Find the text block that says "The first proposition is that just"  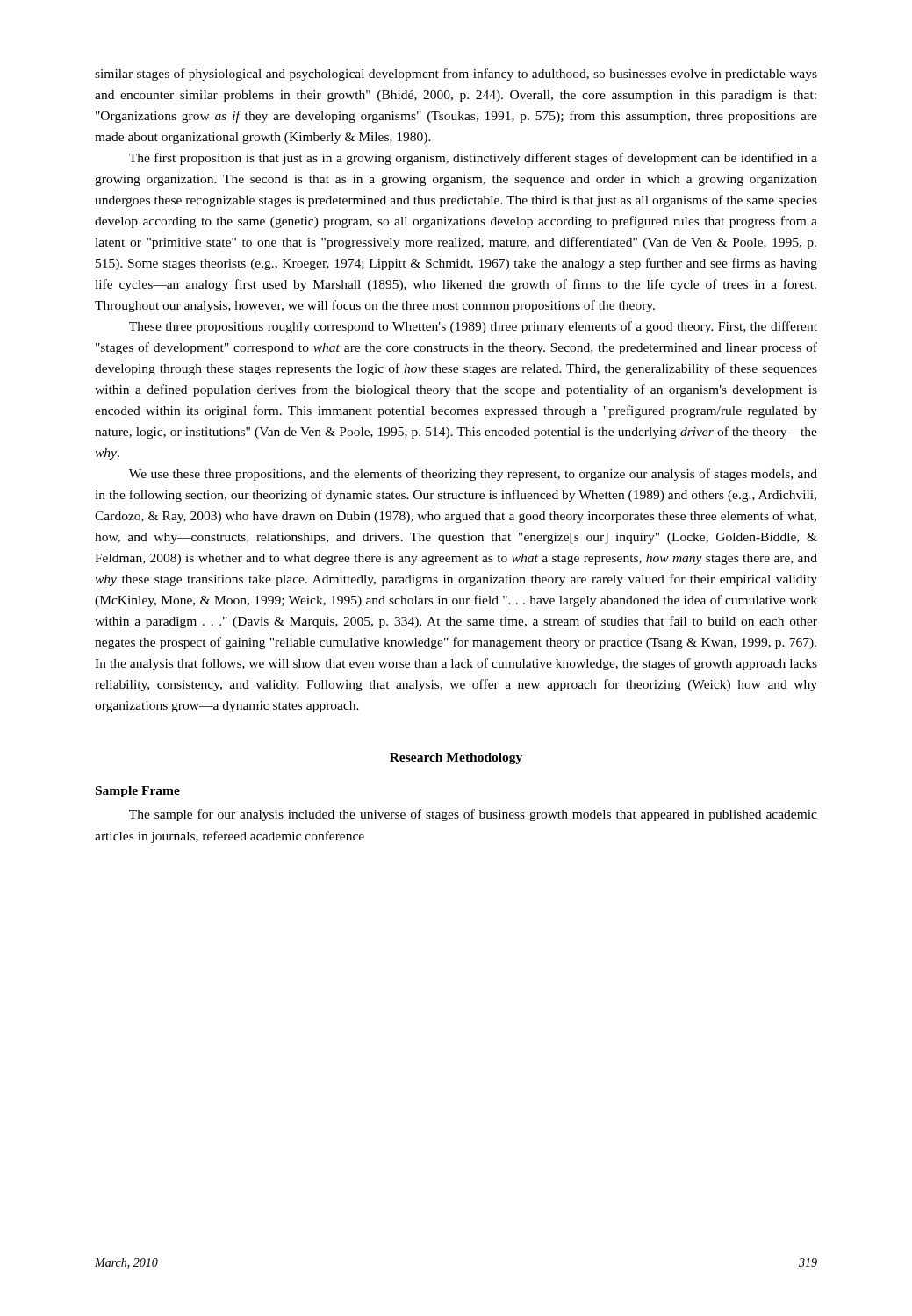coord(456,231)
